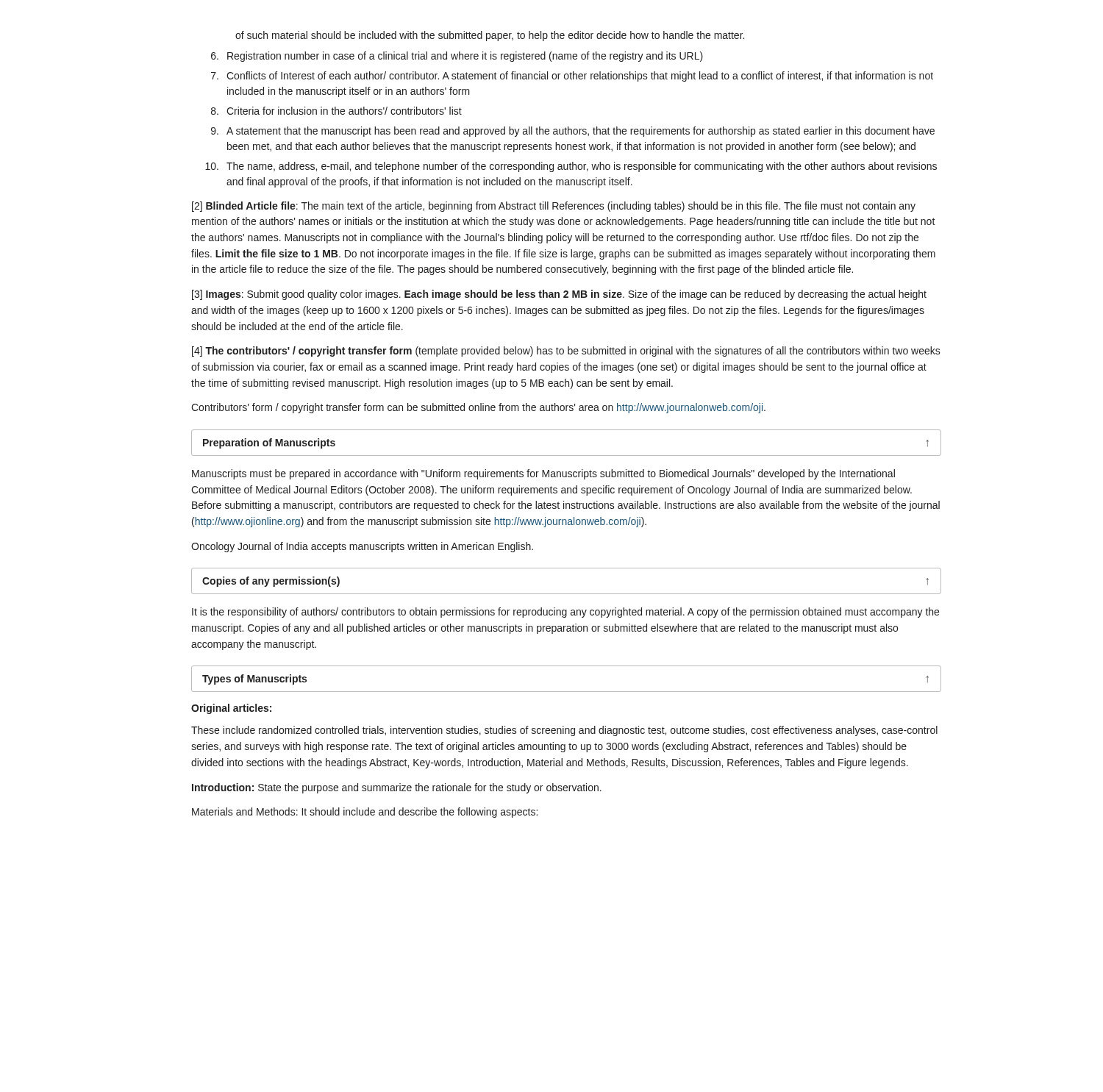Point to "Types of Manuscripts ↑"
Screen dimensions: 1092x1103
point(257,679)
